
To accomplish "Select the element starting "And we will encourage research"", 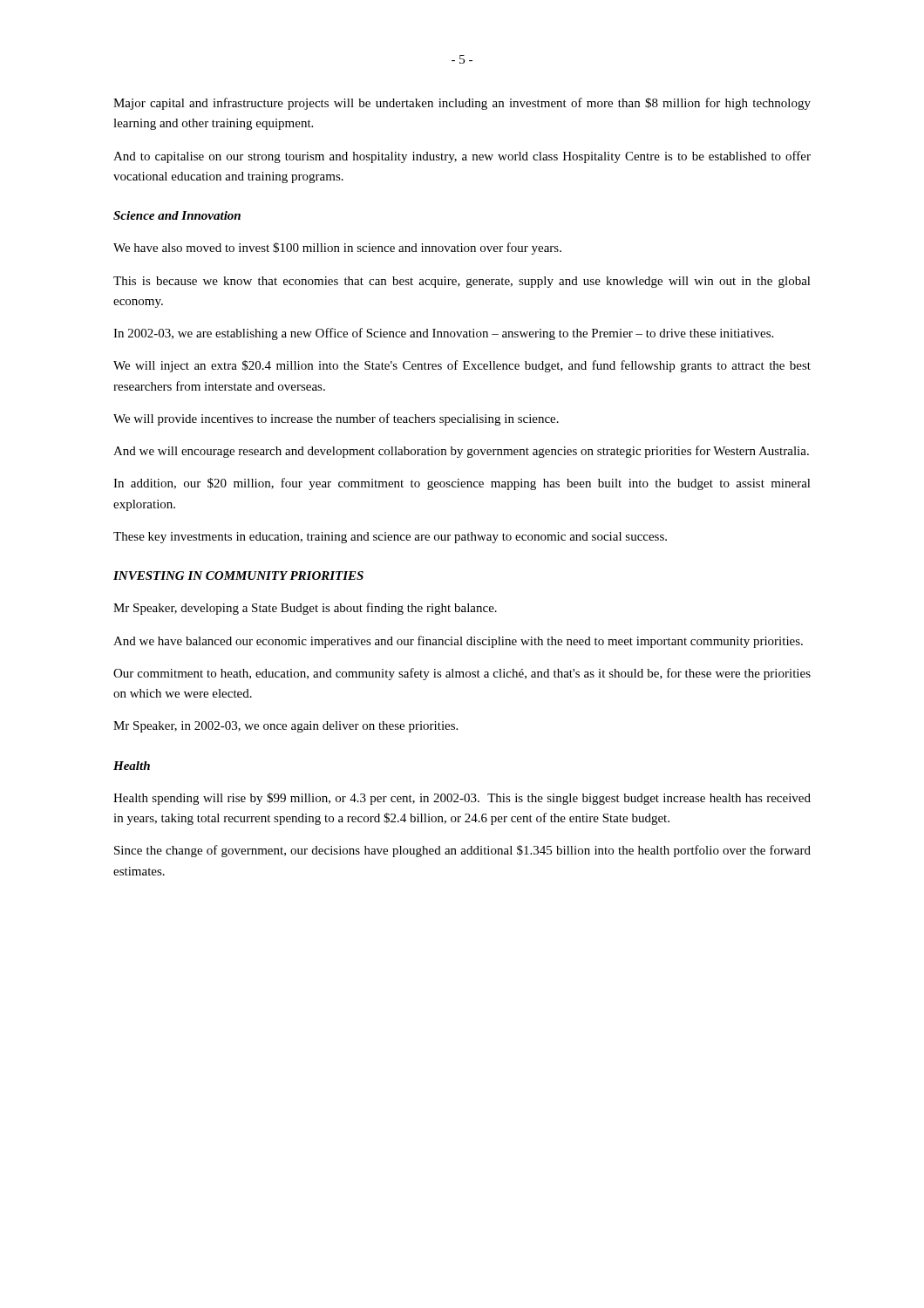I will pyautogui.click(x=461, y=451).
